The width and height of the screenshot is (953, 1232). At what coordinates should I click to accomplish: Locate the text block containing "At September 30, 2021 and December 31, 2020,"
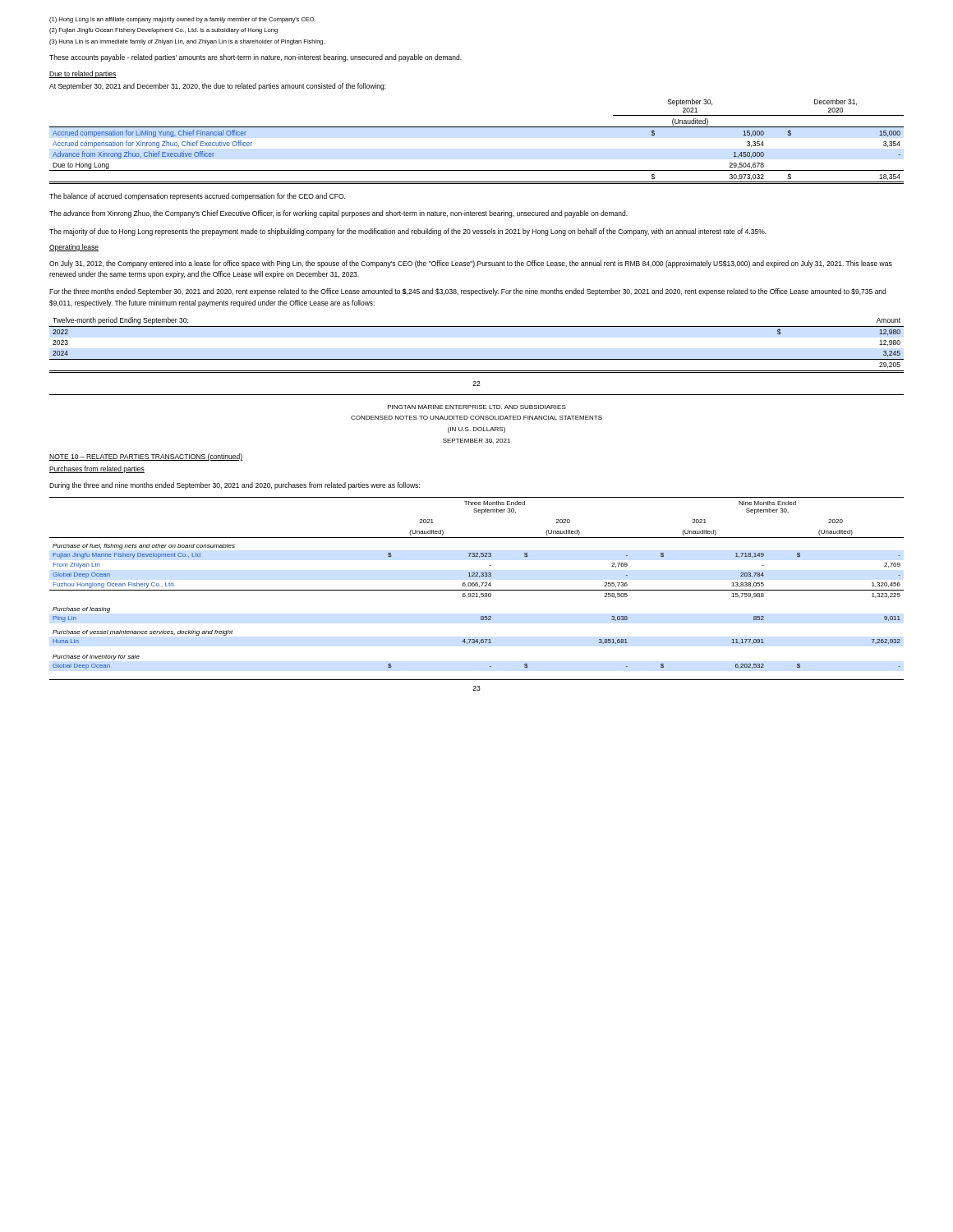pos(218,87)
